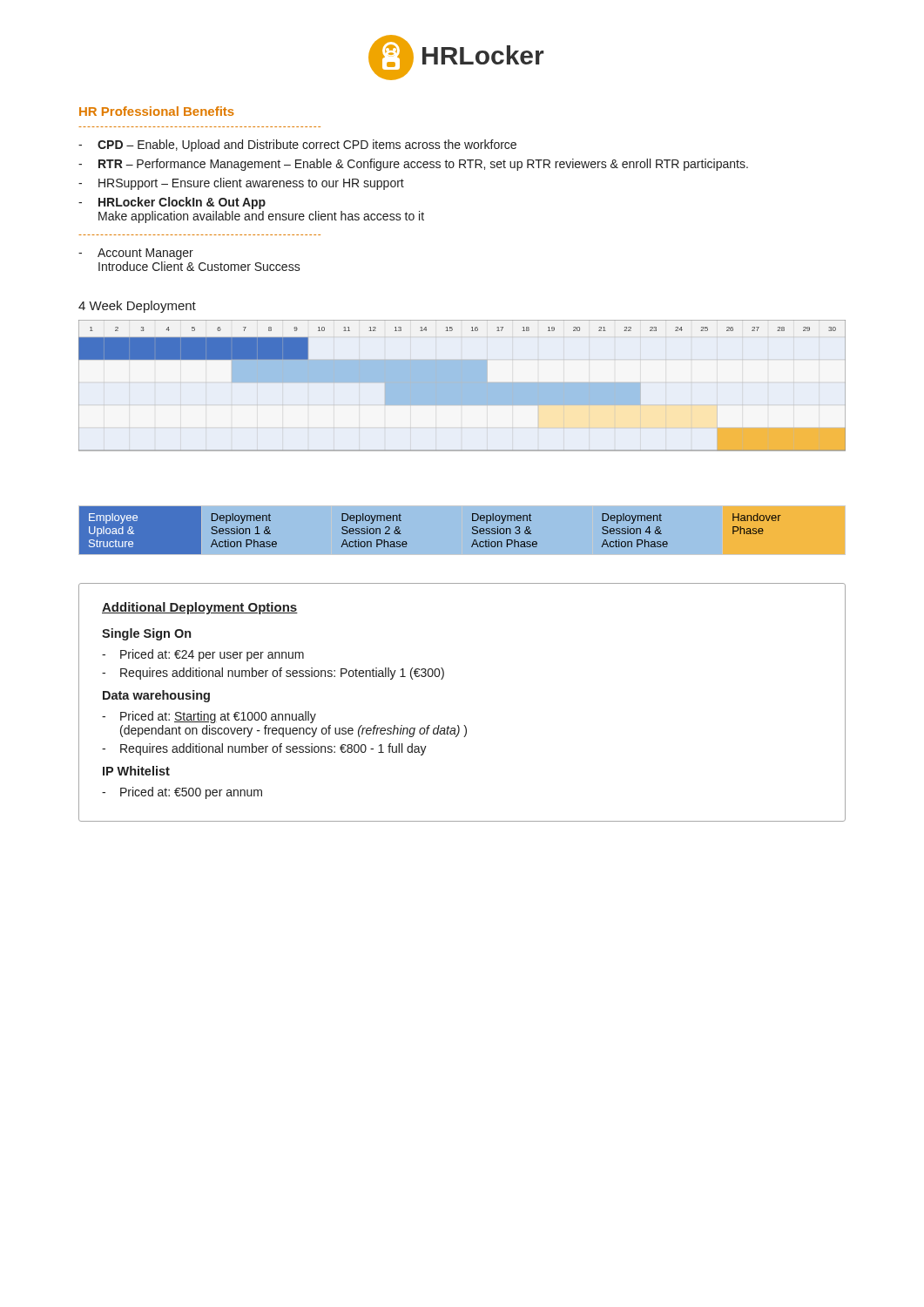Locate the block of text that opens with "- Priced at: €24 per user"
924x1307 pixels.
203,655
